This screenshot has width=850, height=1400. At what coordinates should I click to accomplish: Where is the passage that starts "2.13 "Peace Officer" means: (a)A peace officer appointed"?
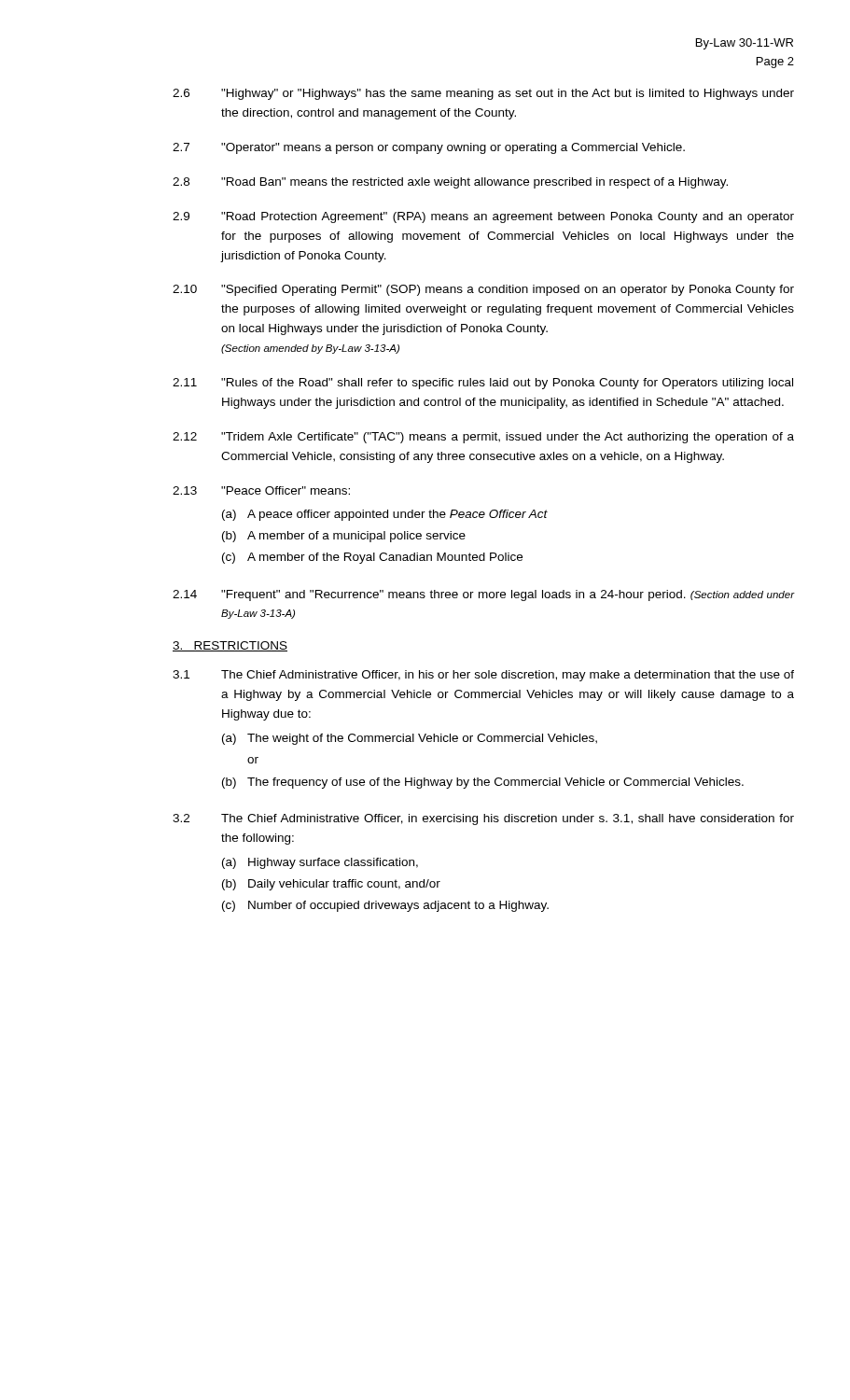click(x=483, y=526)
